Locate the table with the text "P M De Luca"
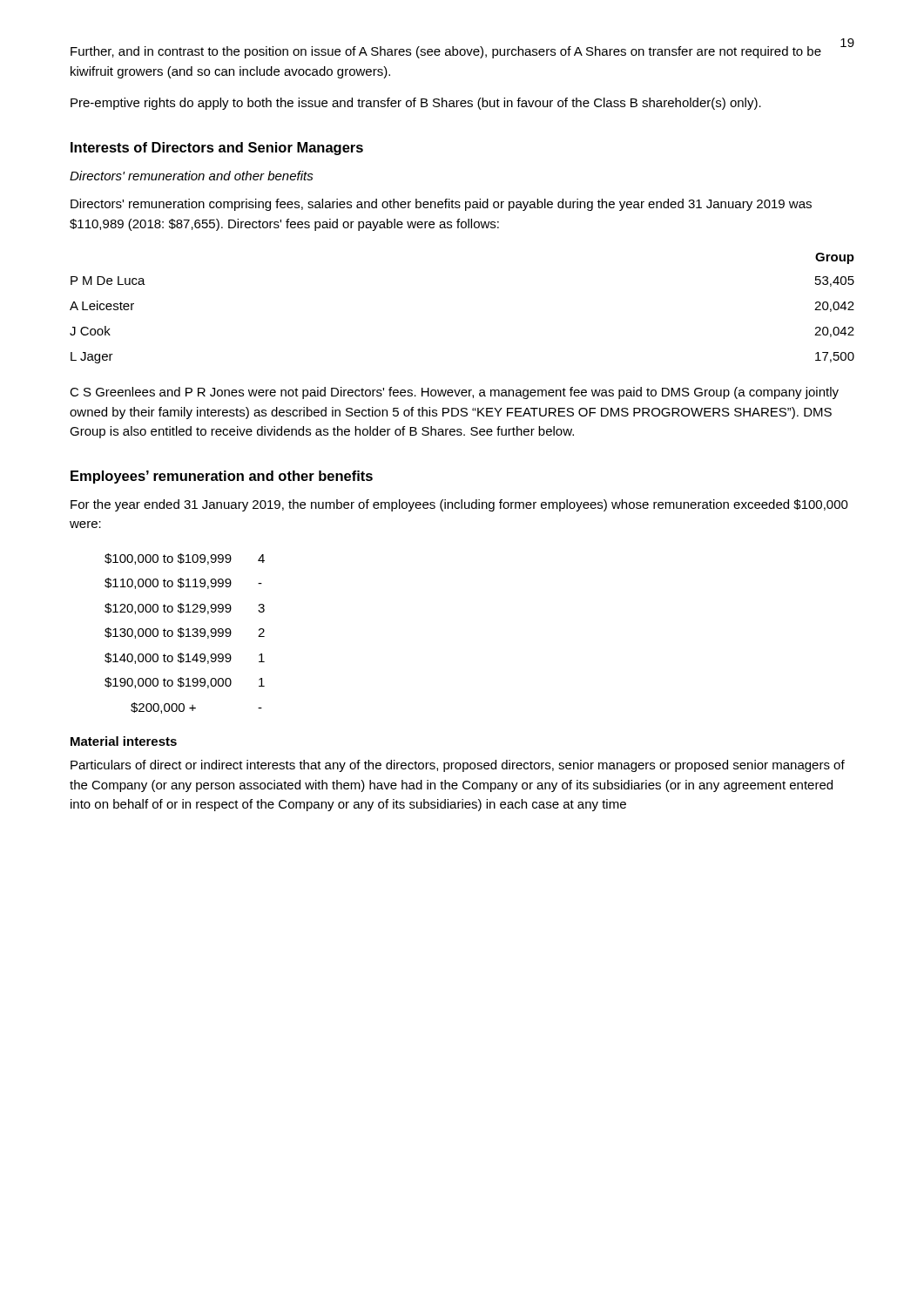Viewport: 924px width, 1307px height. point(462,307)
